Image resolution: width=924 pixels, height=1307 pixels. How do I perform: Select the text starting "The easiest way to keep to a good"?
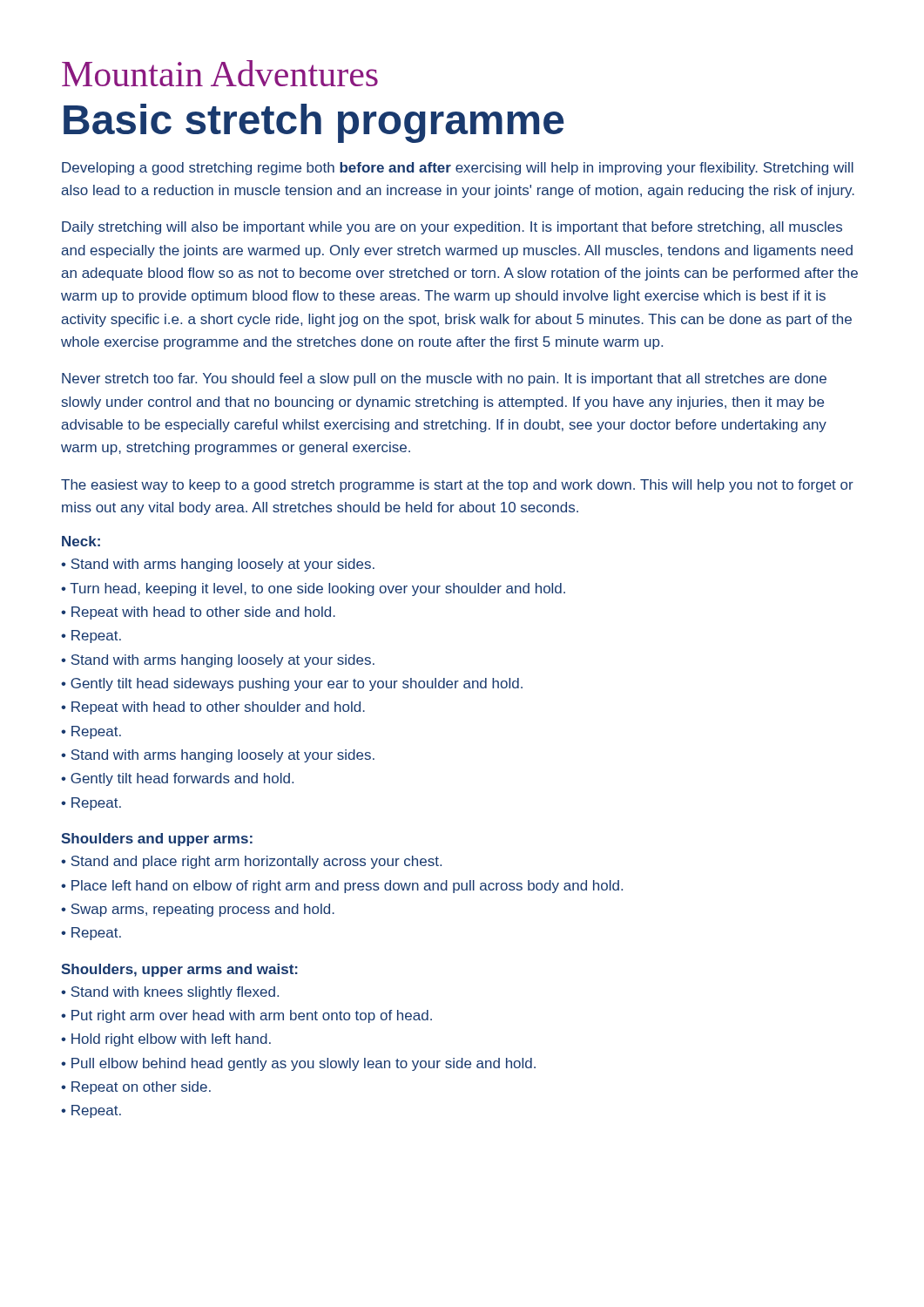tap(457, 496)
